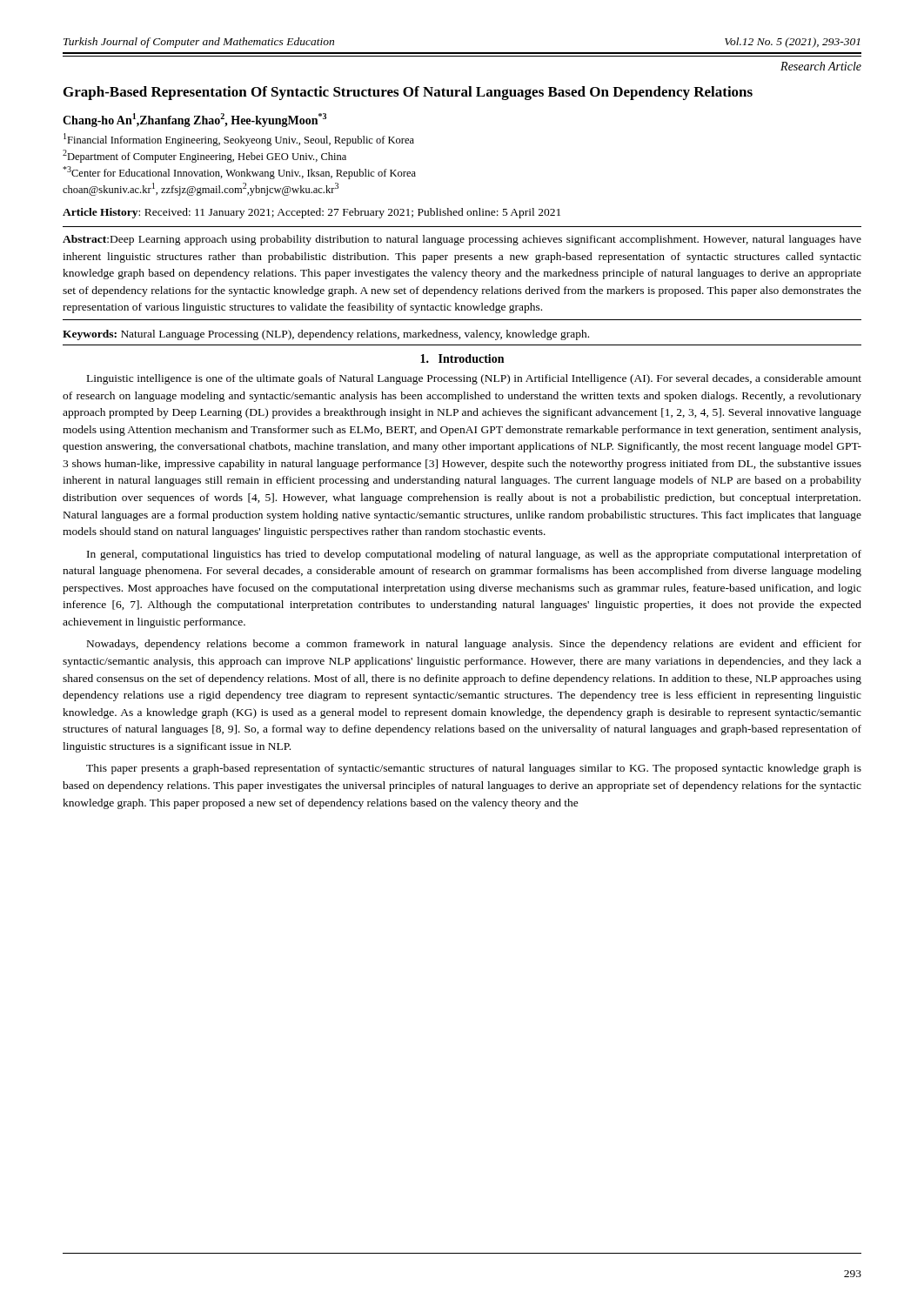
Task: Select the text block that says "Chang-ho An1,Zhanfang Zhao2, Hee-kyungMoon*3 1Financial Information Engineering, Seokyeong"
Action: click(x=194, y=120)
